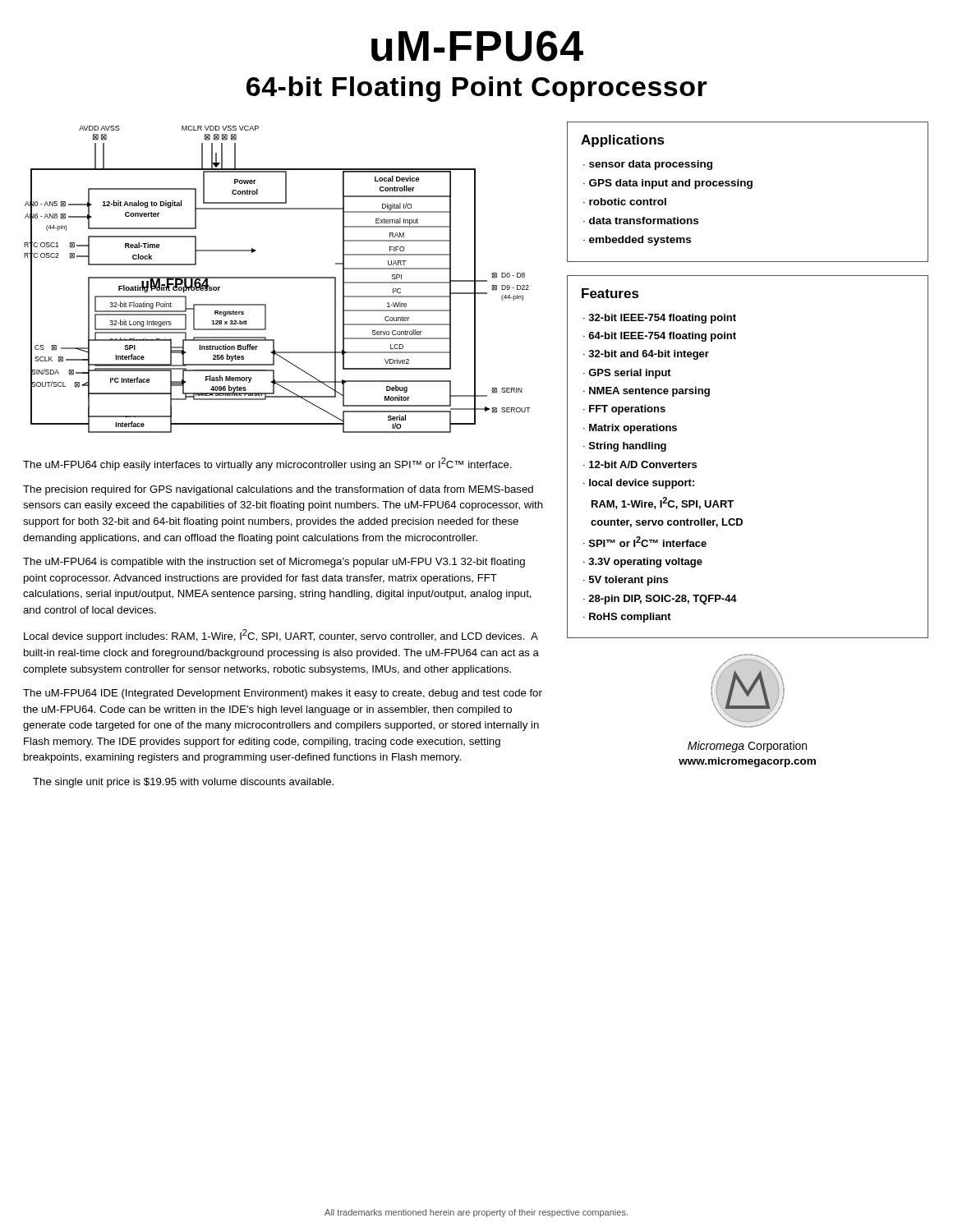Locate the block of text that opens with "The uM-FPU64 IDE (Integrated Development Environment) makes it"
Viewport: 953px width, 1232px height.
click(x=283, y=725)
